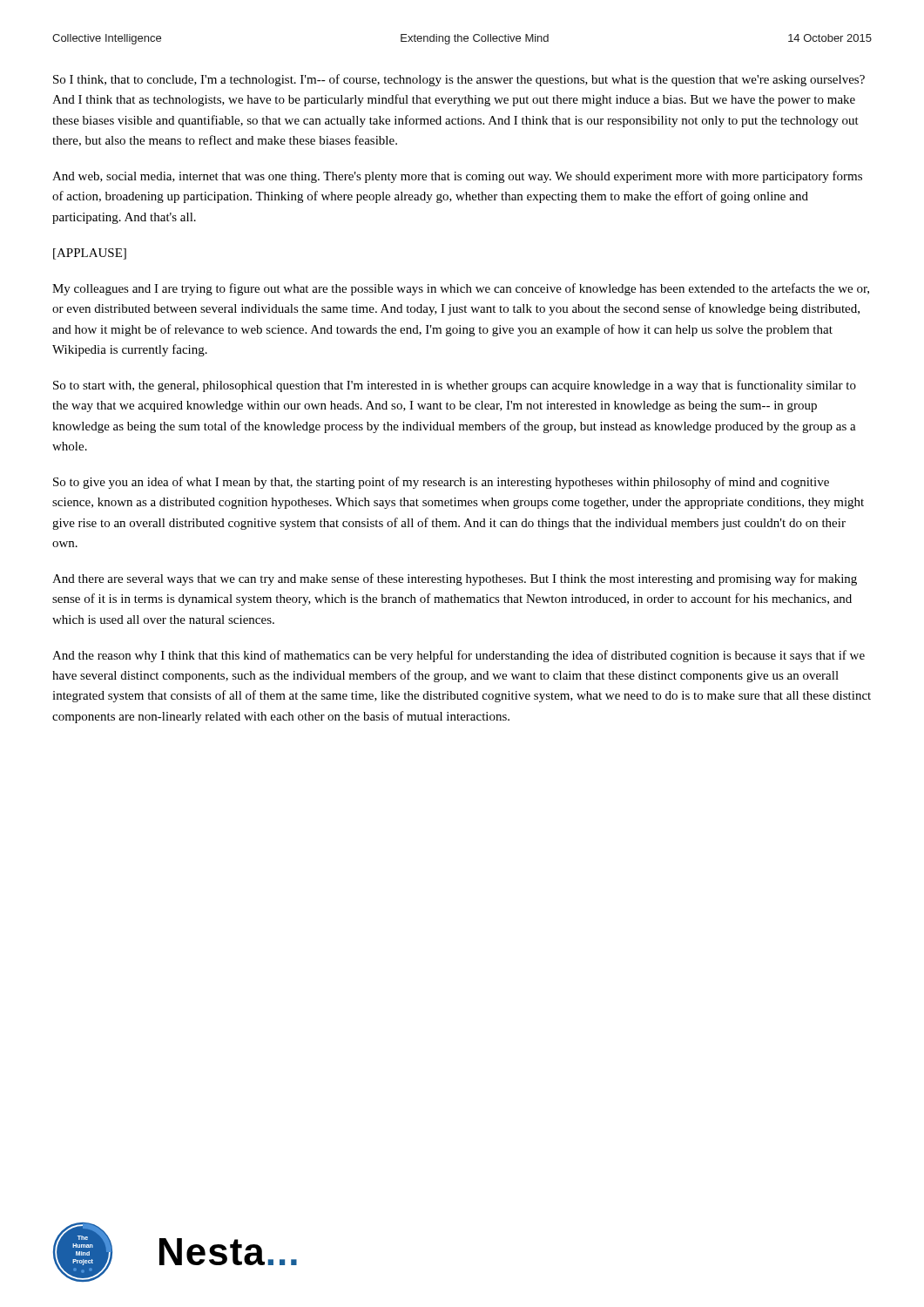924x1307 pixels.
Task: Find the text block that says "And web, social media, internet that was"
Action: tap(457, 196)
